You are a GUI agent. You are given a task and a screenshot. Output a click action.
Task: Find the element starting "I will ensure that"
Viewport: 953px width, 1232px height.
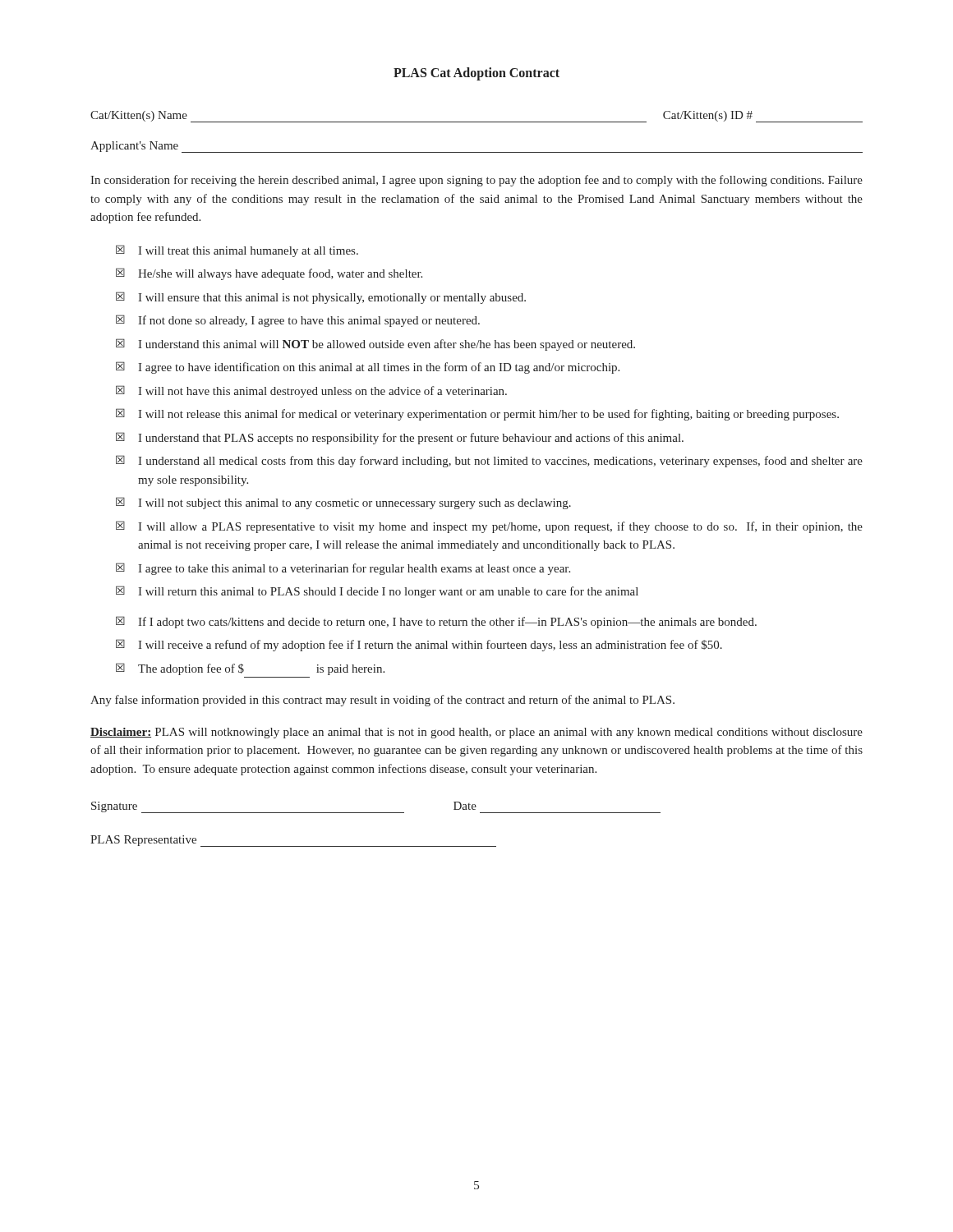tap(332, 297)
